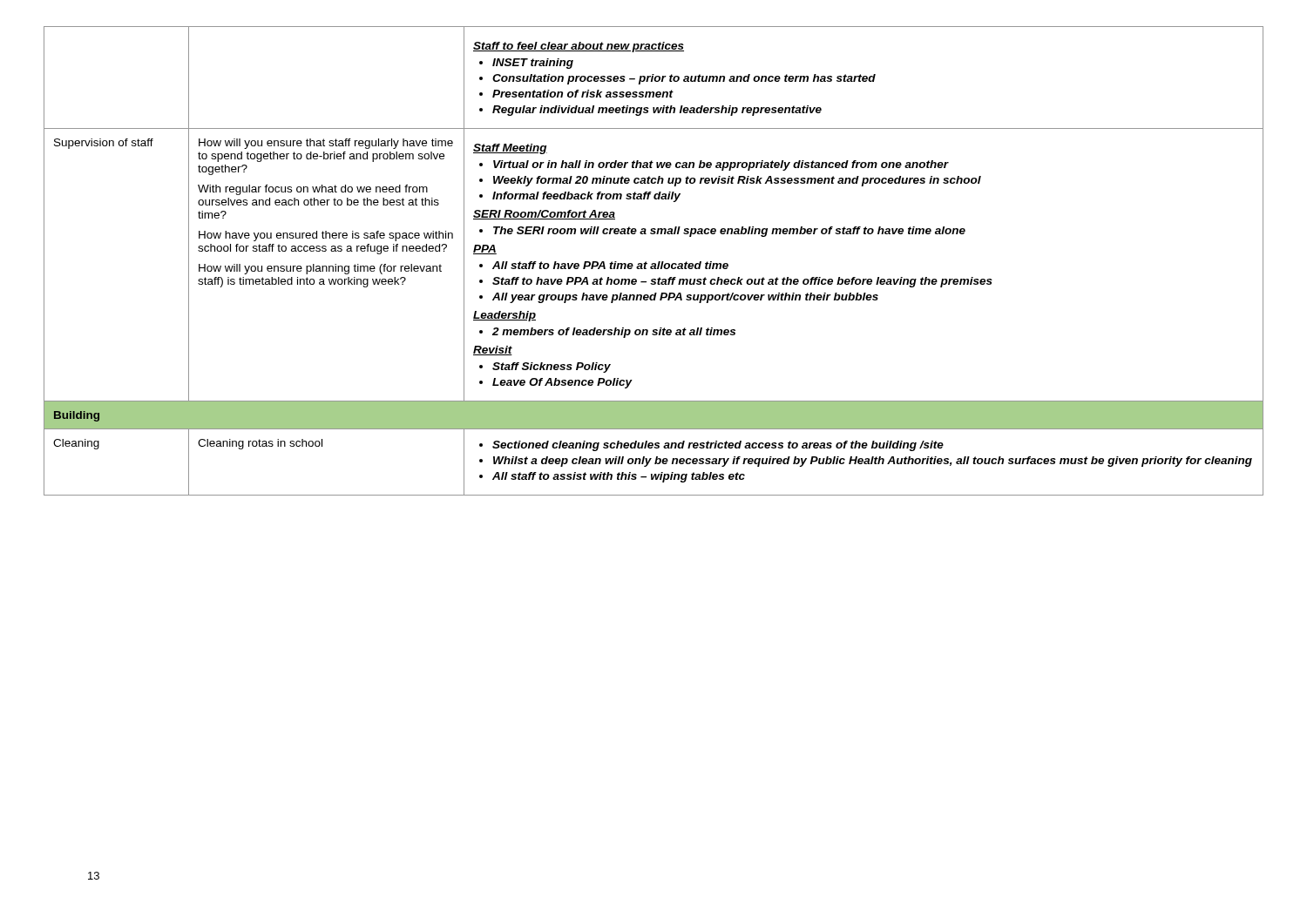Viewport: 1307px width, 924px height.
Task: Click a table
Action: click(x=654, y=261)
